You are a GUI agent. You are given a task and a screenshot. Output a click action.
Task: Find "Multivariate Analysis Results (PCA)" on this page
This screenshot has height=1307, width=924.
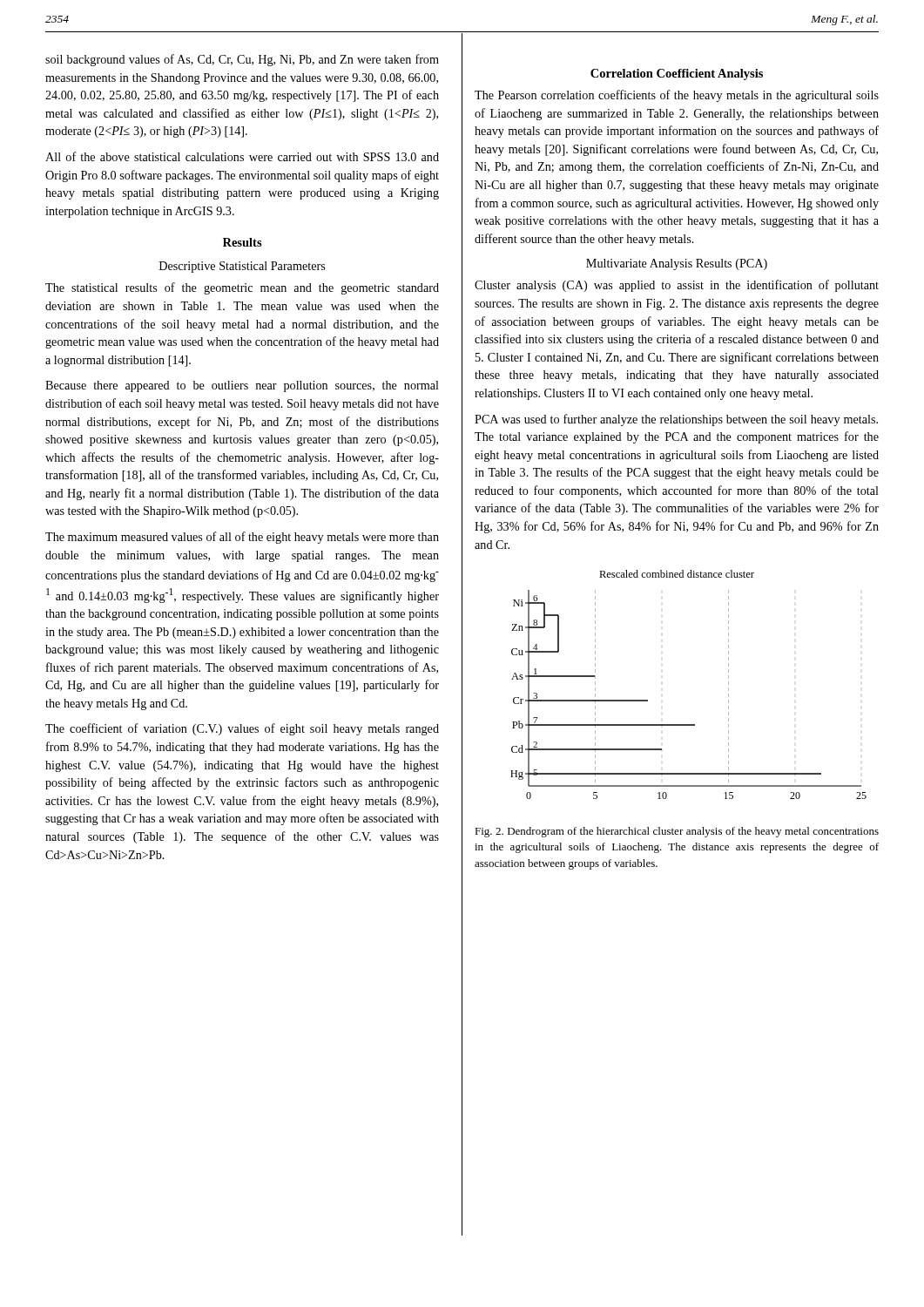(x=677, y=263)
